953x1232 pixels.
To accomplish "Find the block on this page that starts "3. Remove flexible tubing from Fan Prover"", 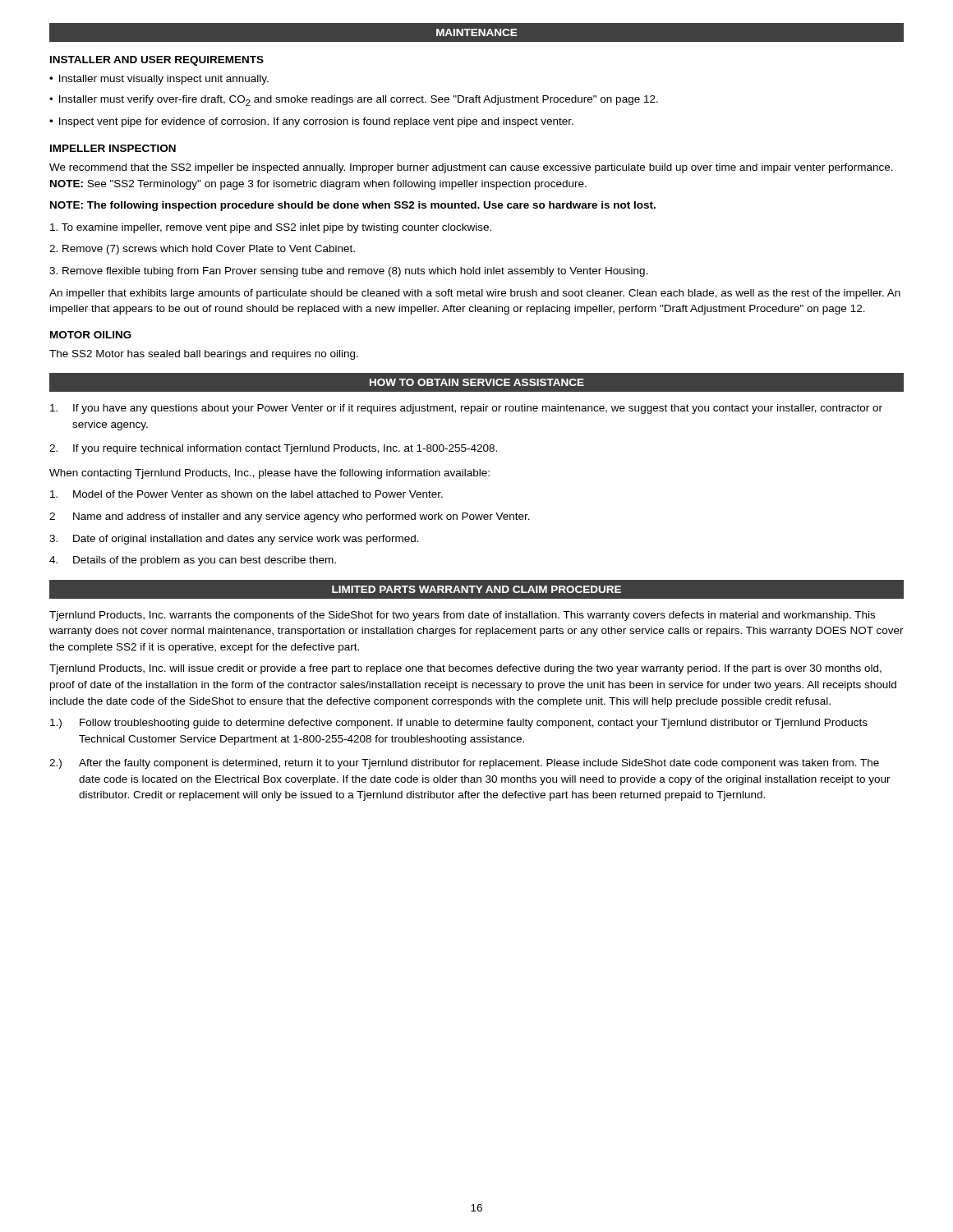I will coord(349,271).
